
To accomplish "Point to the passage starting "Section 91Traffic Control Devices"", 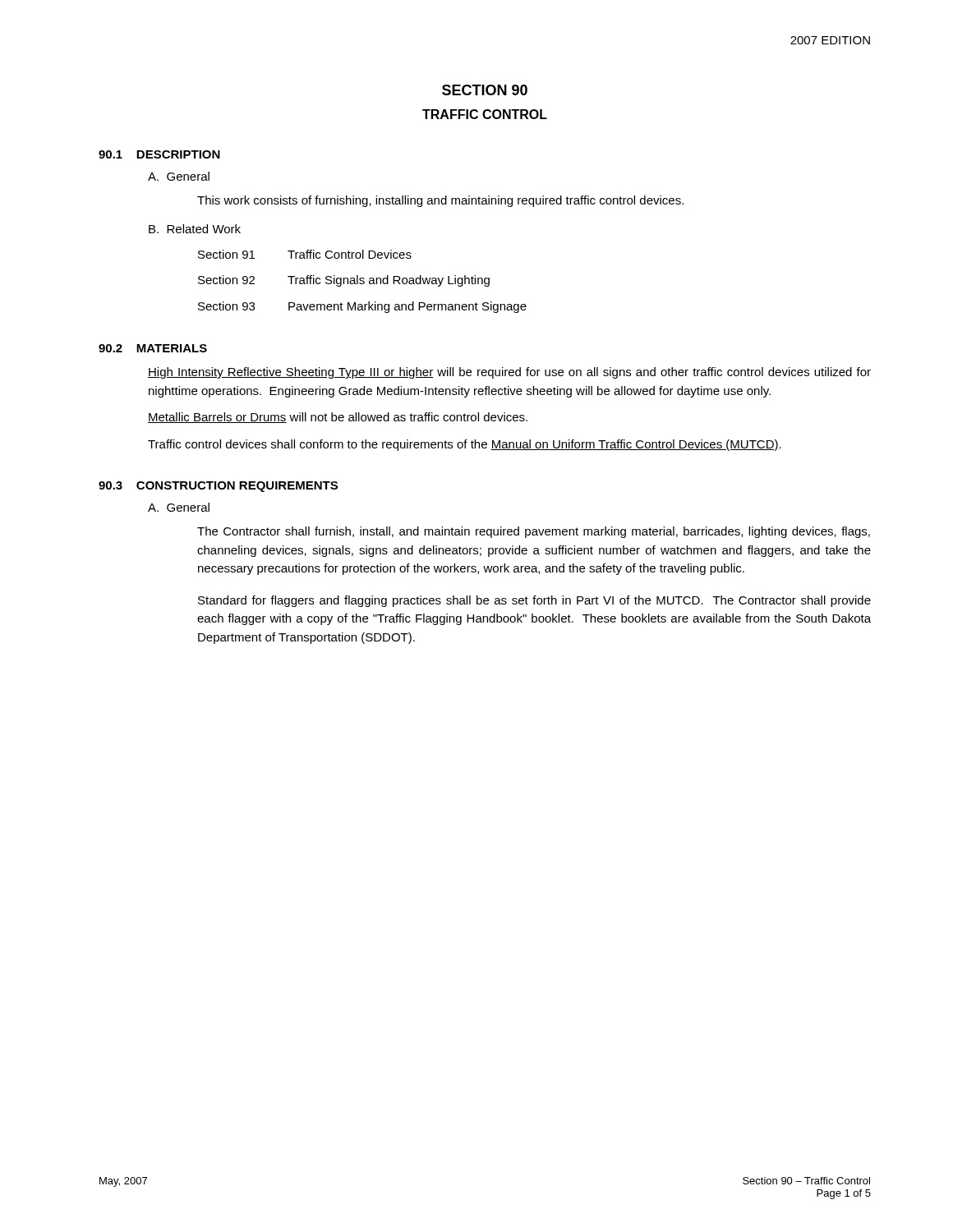I will [305, 254].
